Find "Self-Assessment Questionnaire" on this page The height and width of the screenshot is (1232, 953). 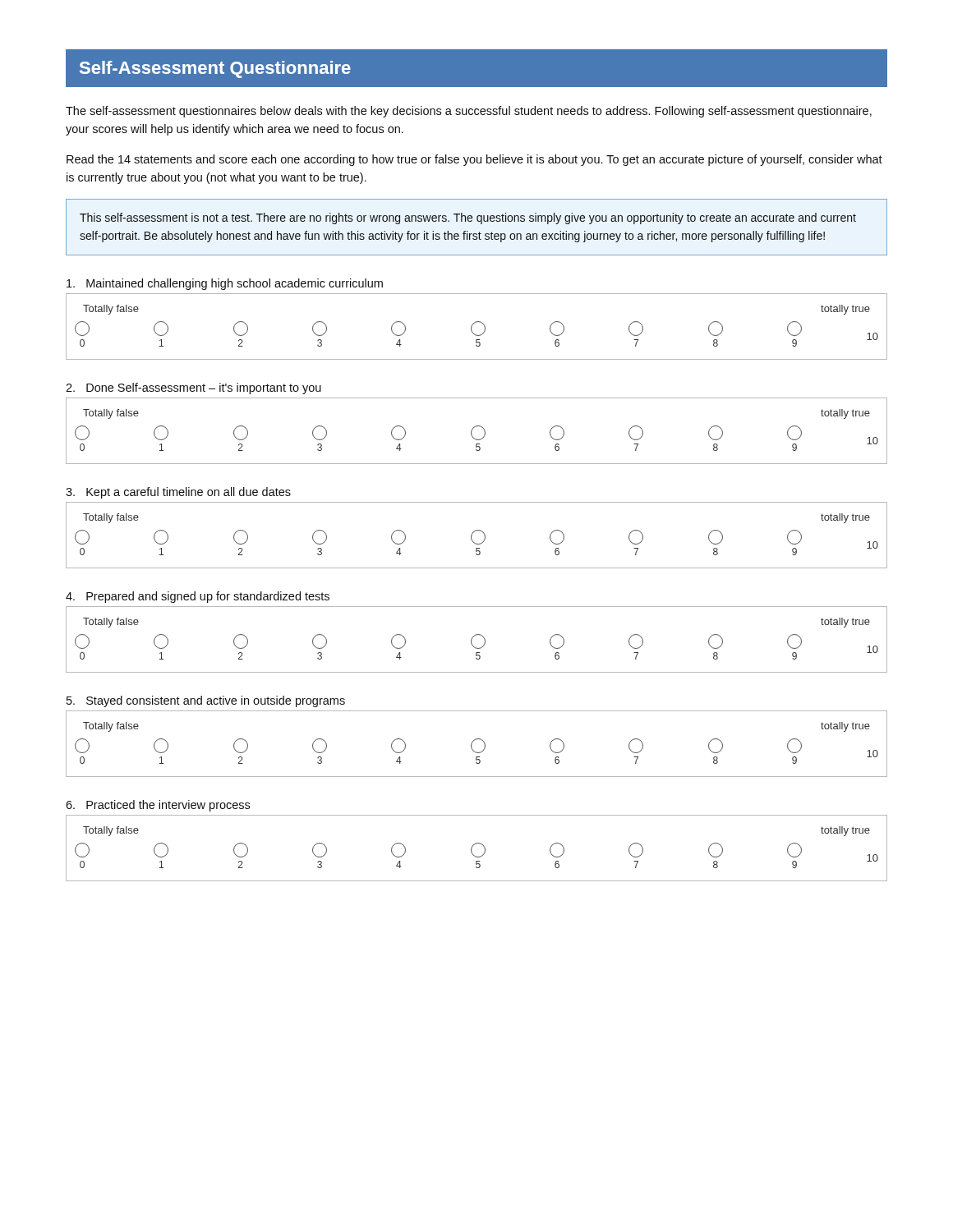(x=215, y=69)
